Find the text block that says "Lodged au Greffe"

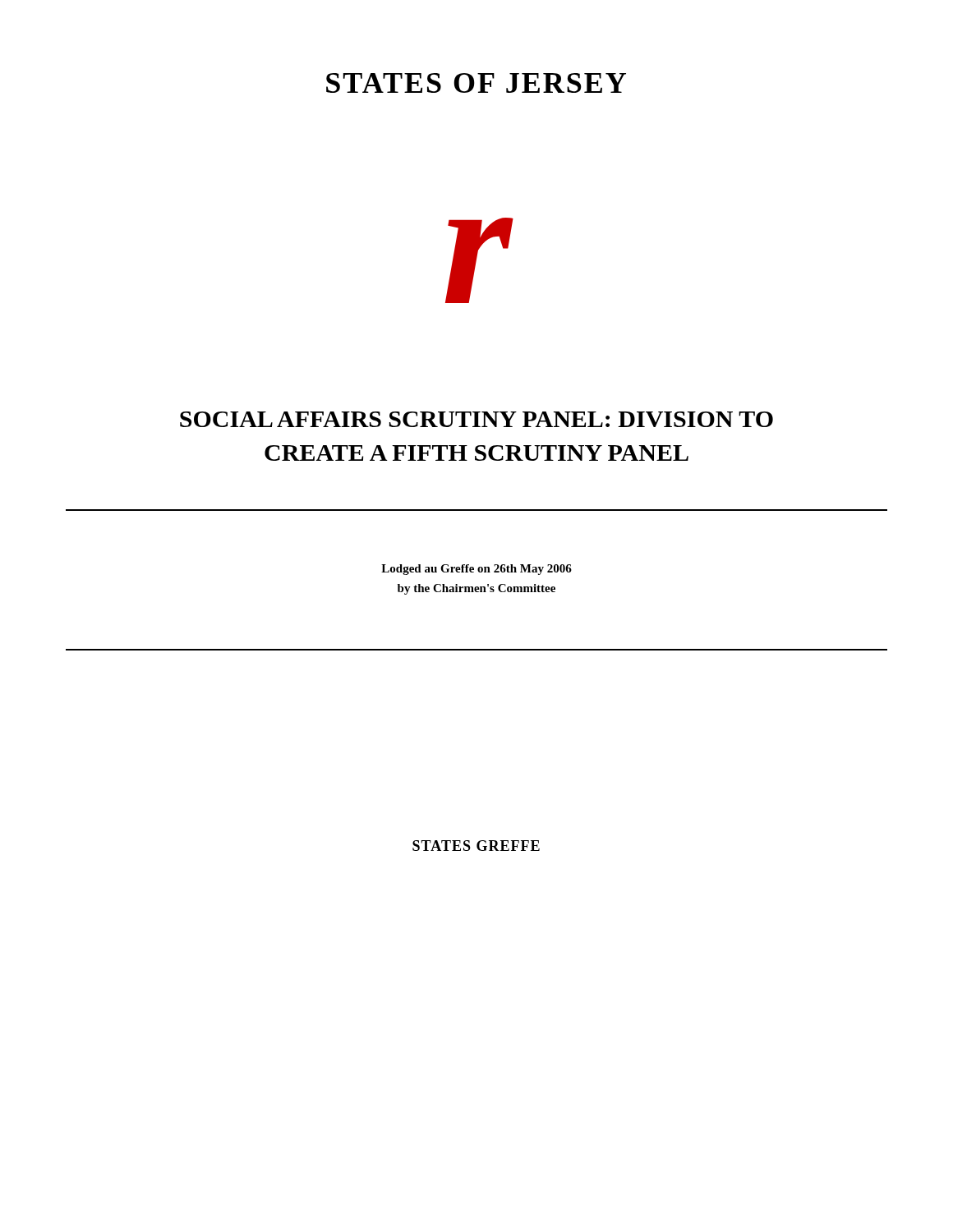[476, 578]
